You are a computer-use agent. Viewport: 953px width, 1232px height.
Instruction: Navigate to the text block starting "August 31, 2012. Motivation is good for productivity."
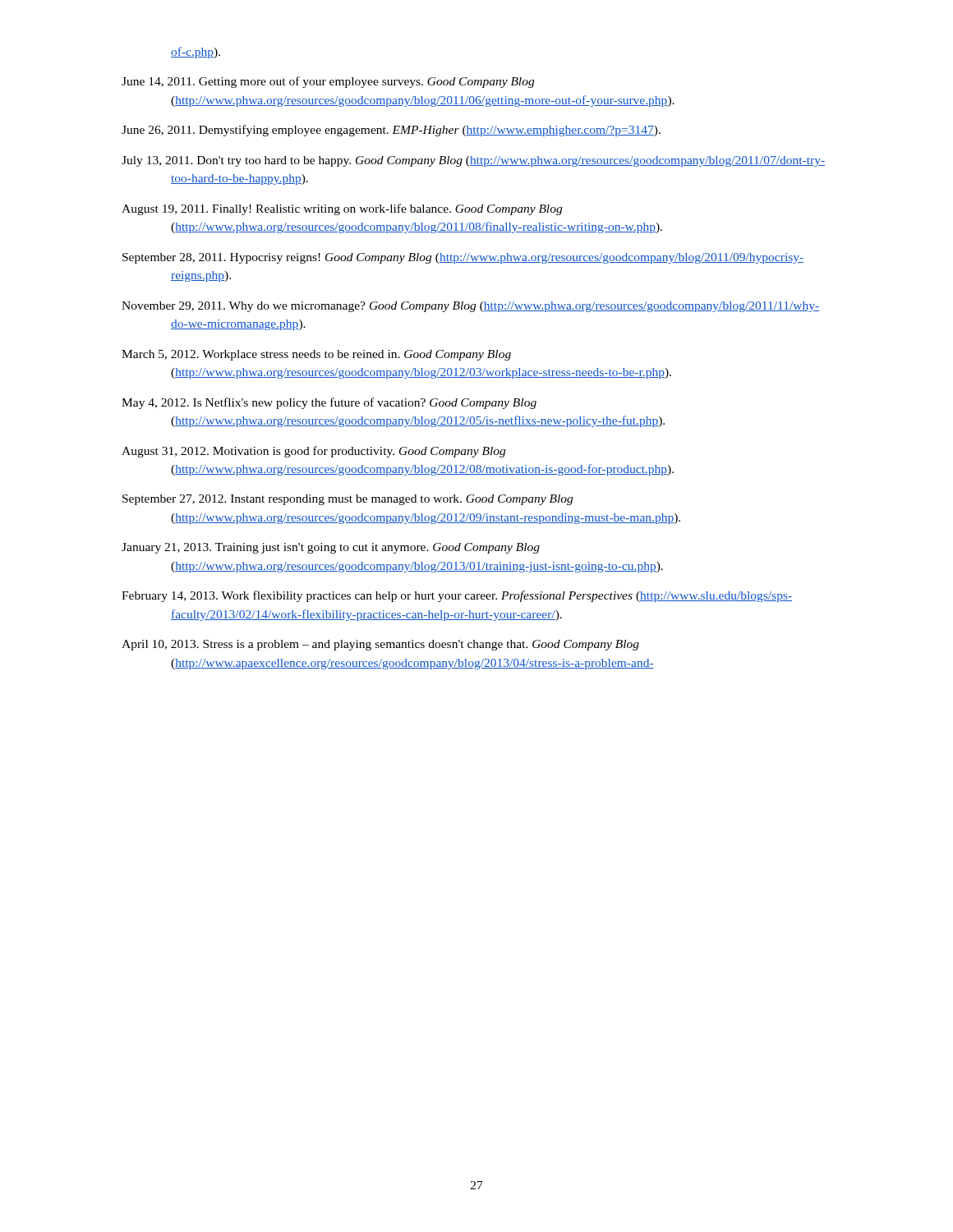coord(398,459)
